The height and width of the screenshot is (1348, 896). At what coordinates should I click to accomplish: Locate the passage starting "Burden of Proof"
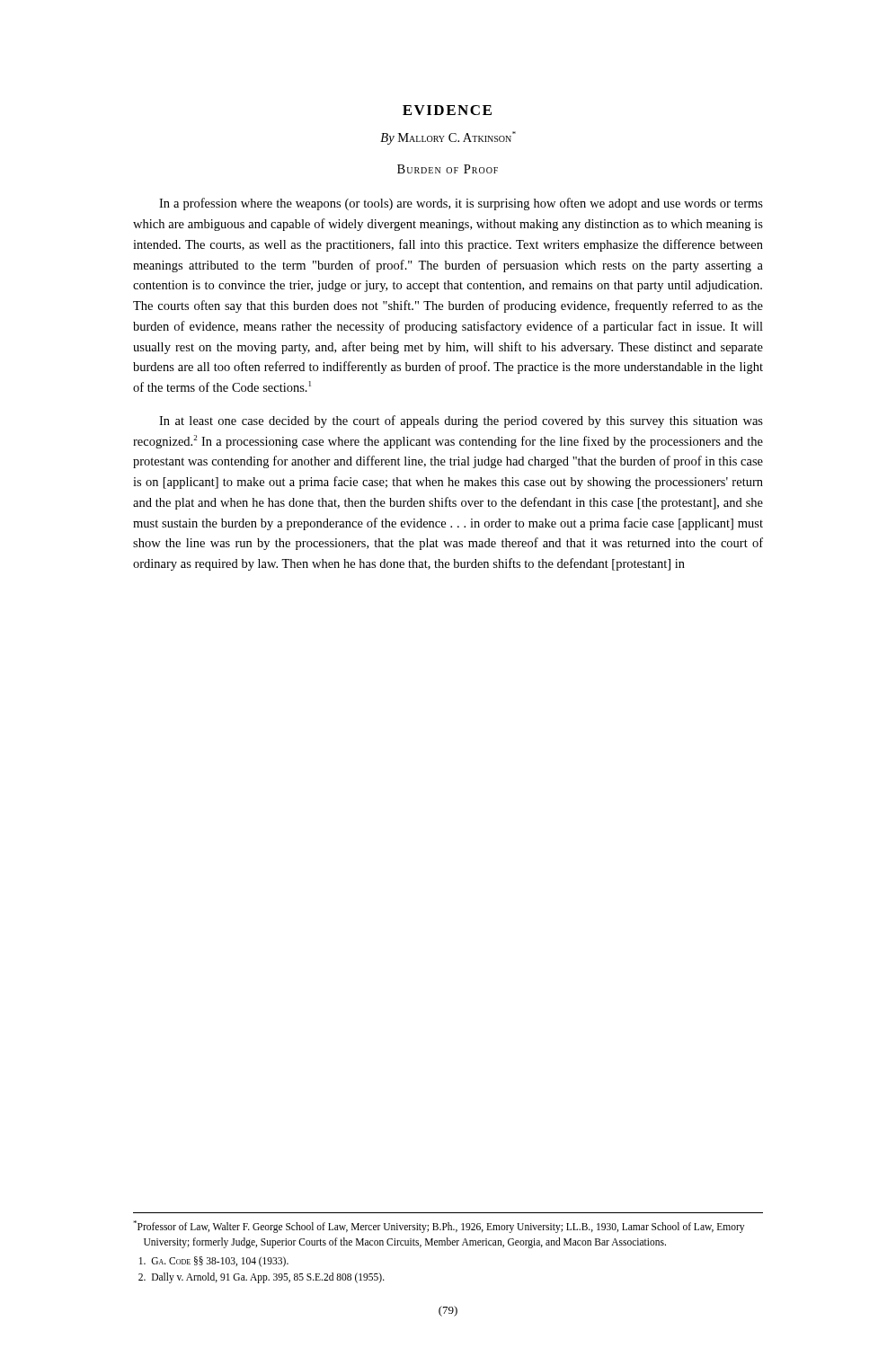pyautogui.click(x=448, y=169)
